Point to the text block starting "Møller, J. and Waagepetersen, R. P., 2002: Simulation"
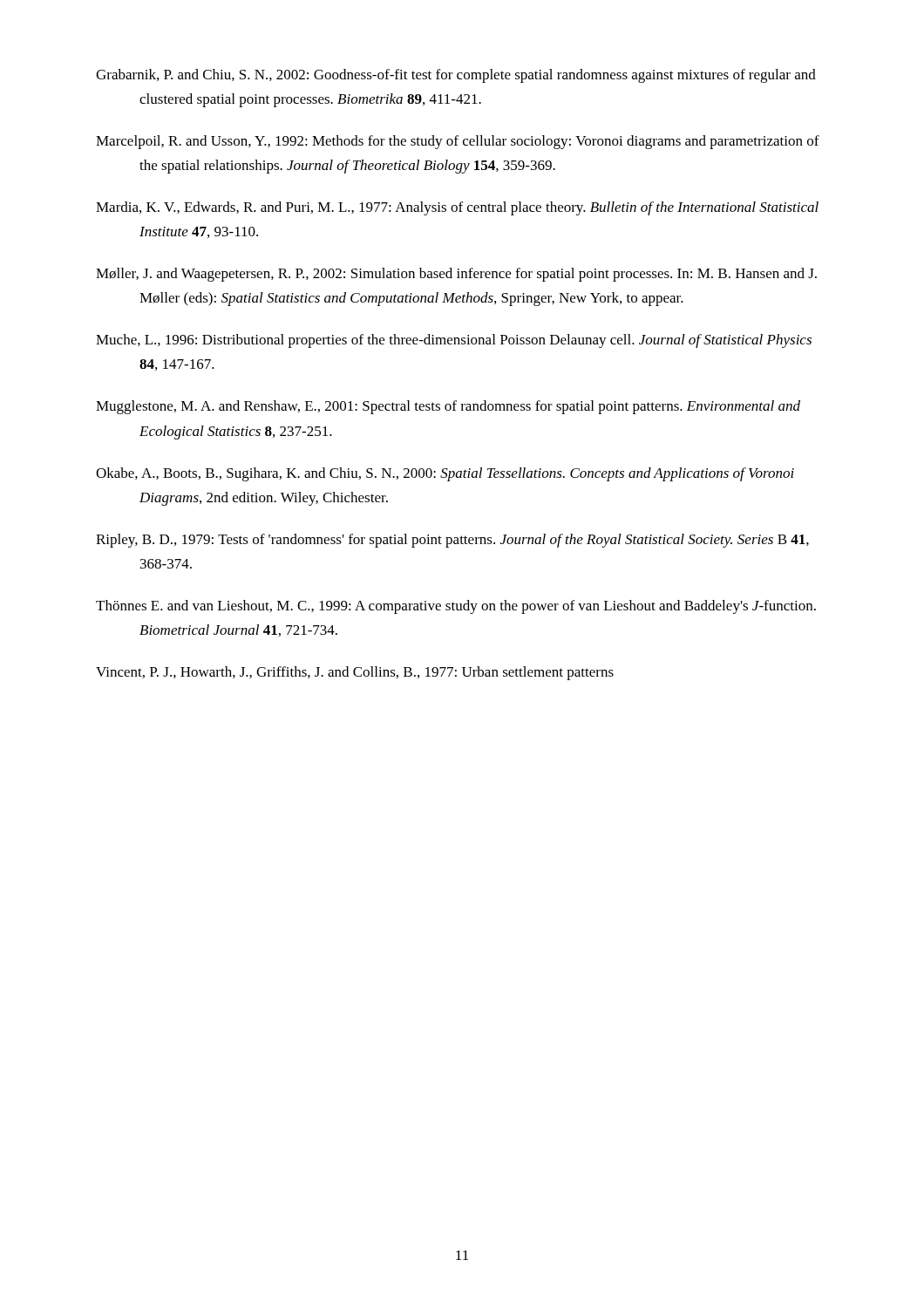Screen dimensions: 1308x924 pyautogui.click(x=457, y=286)
